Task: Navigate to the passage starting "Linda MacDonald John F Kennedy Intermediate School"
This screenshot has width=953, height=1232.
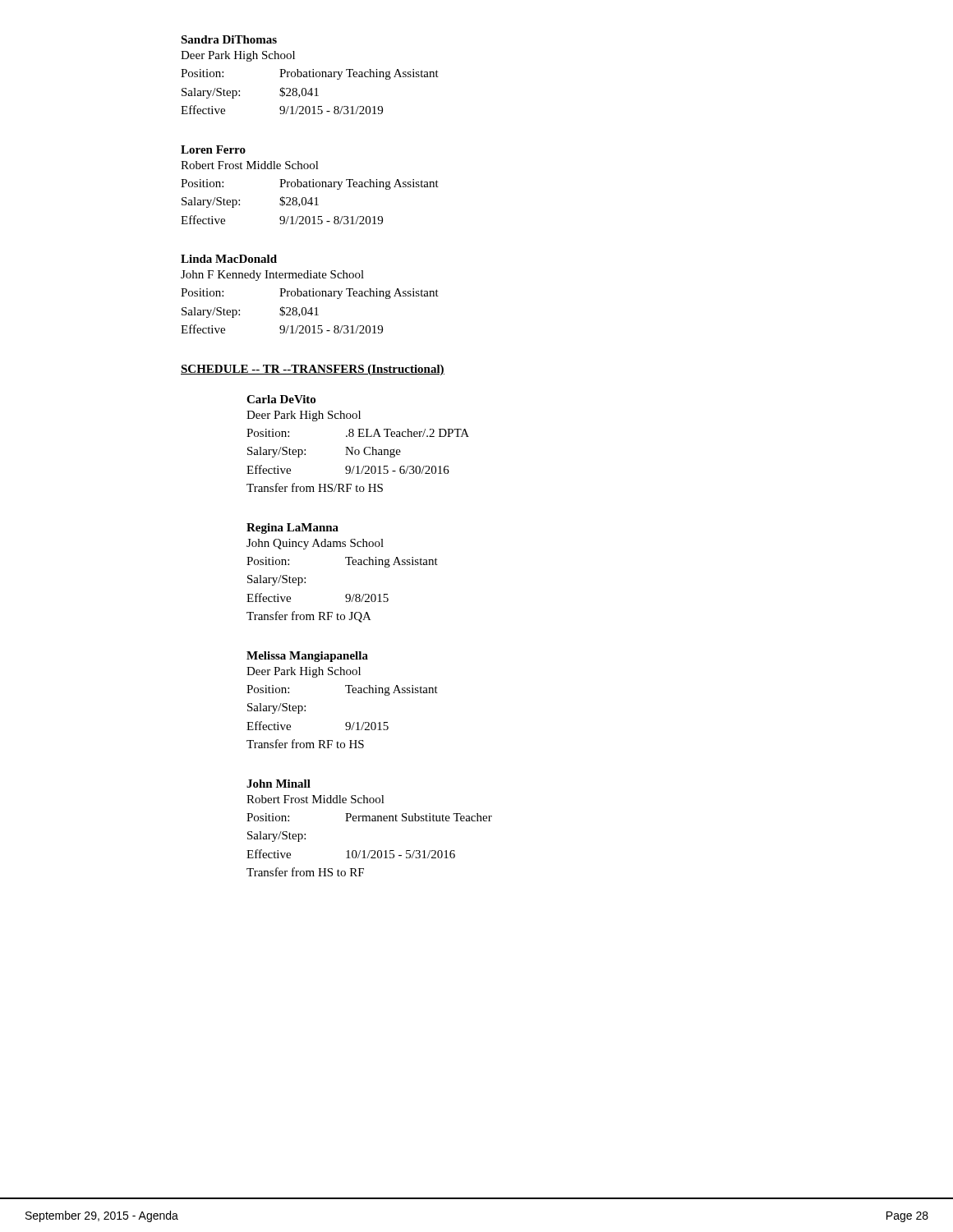Action: coord(229,259)
